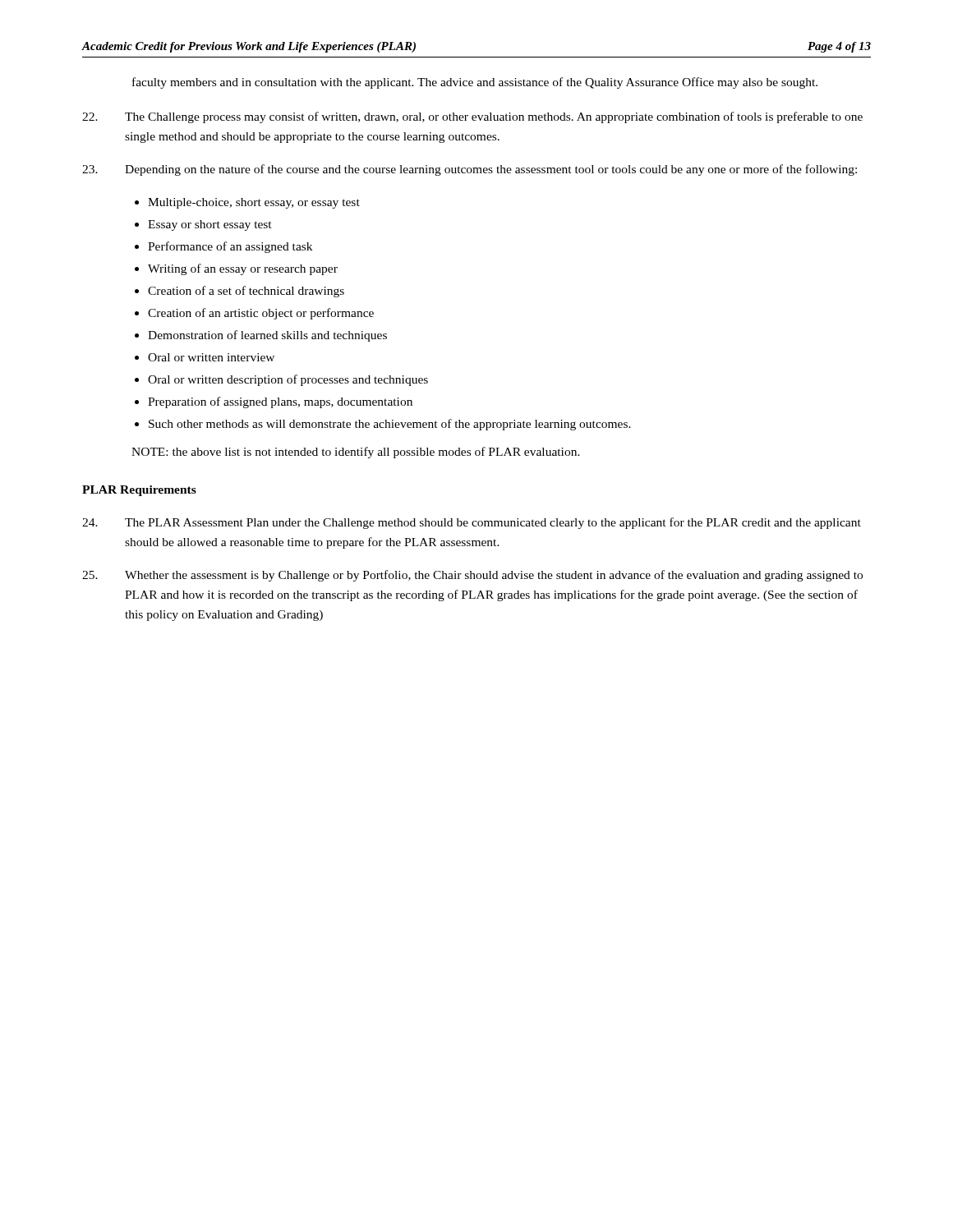Locate the list item that says "Demonstration of learned skills and techniques"
Viewport: 953px width, 1232px height.
click(x=268, y=335)
